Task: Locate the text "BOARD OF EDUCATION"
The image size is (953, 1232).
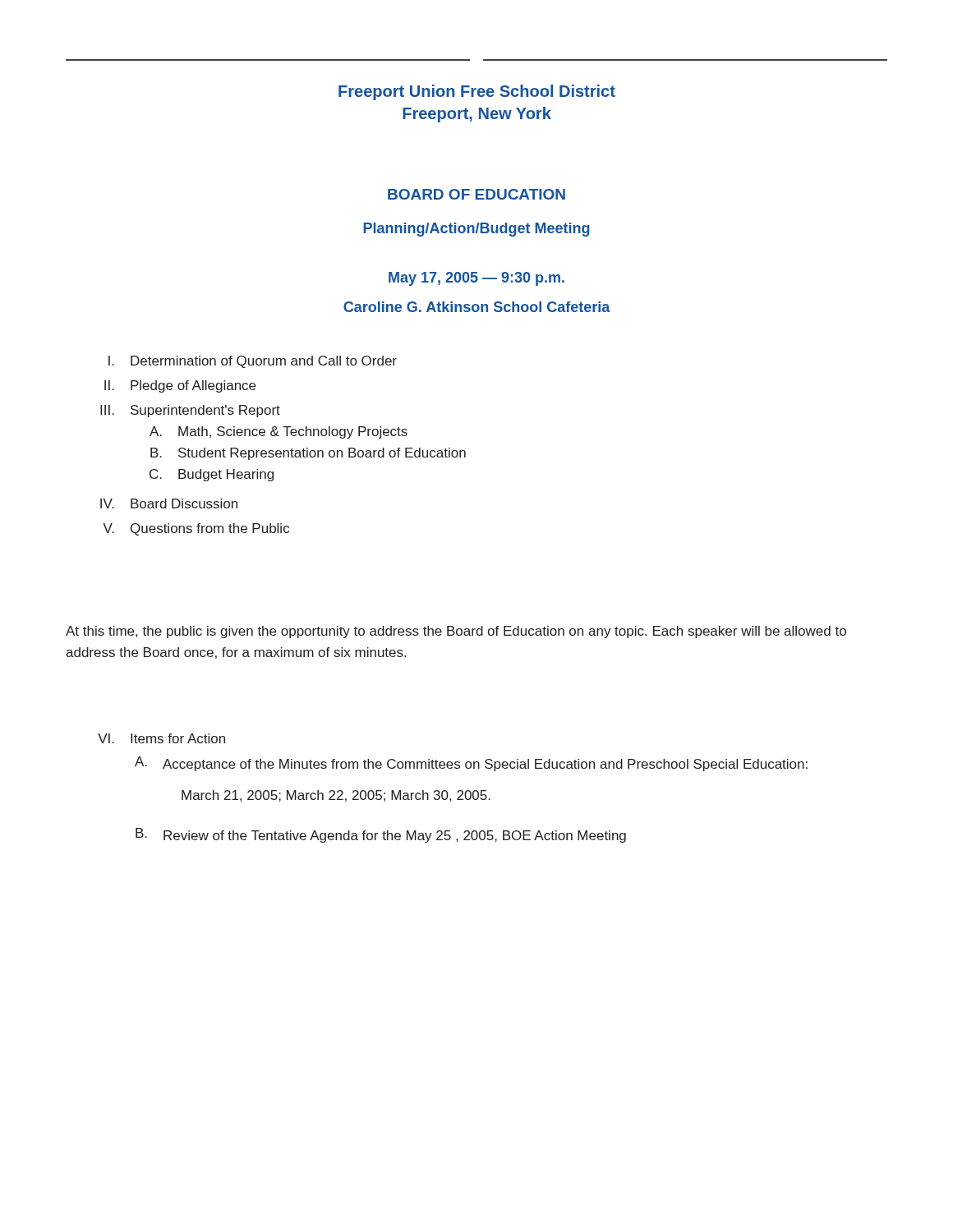Action: click(476, 194)
